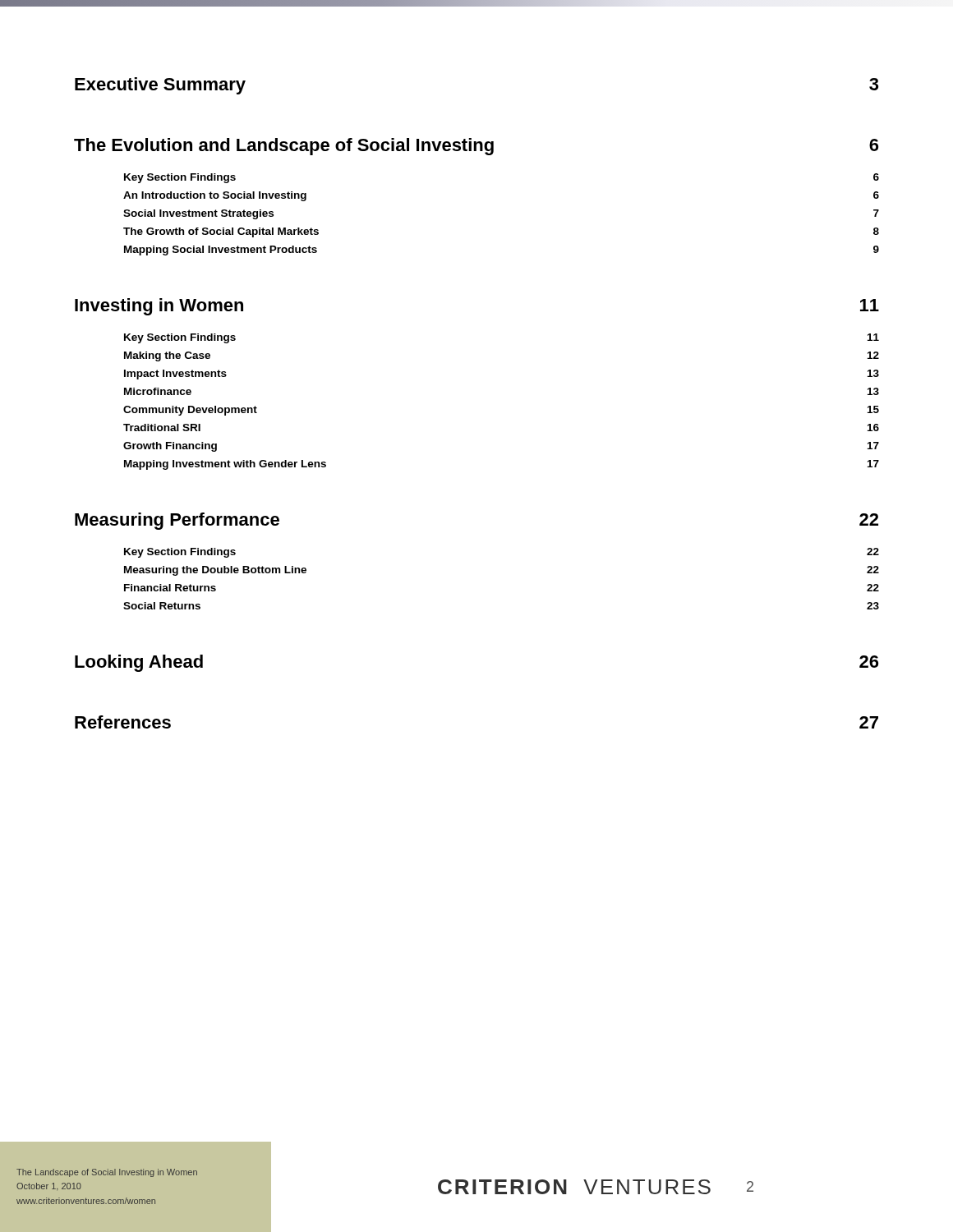Click on the list item with the text "Key Section Findings 22"
The image size is (953, 1232).
[x=175, y=552]
